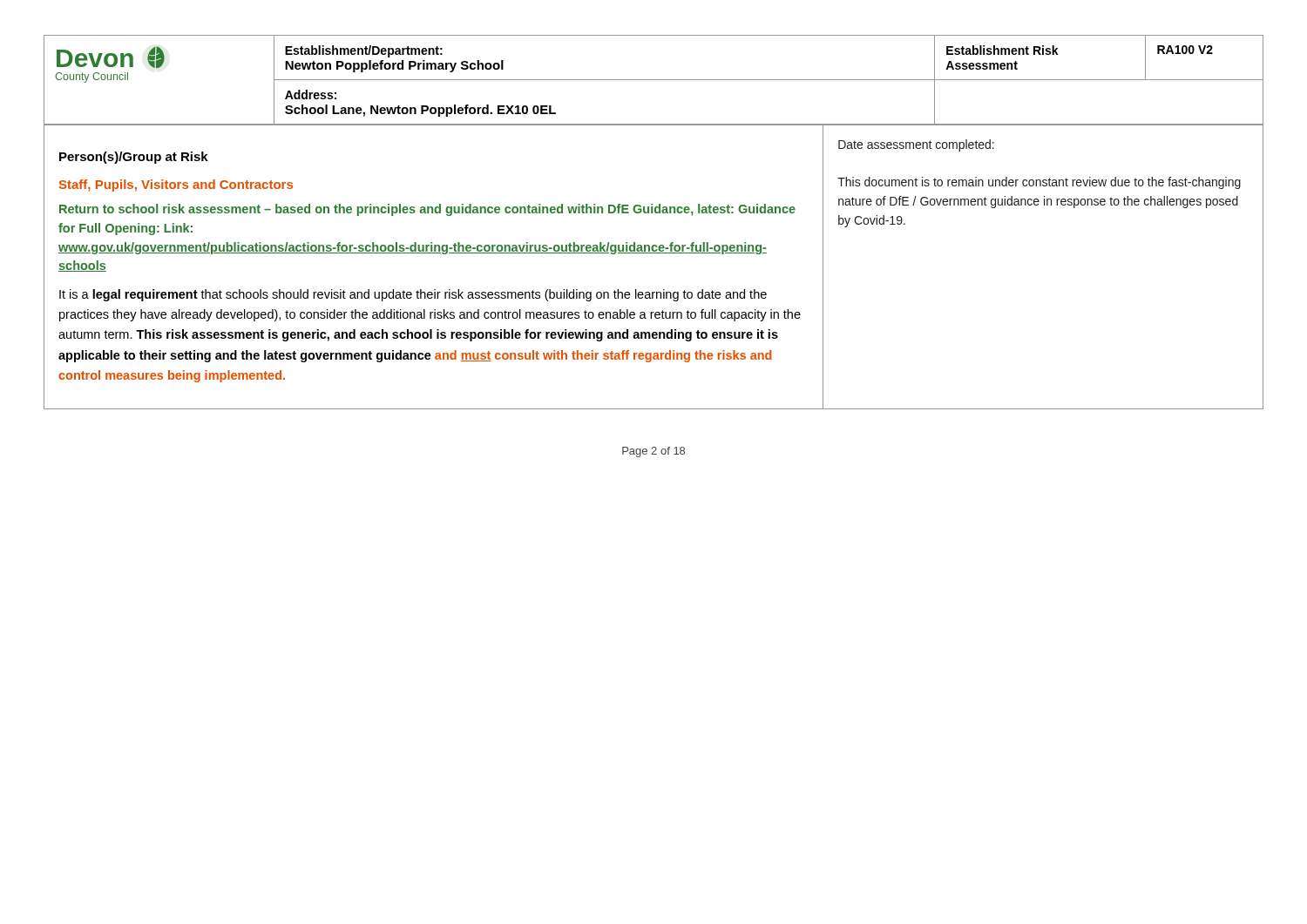Select the table that reads "Devon"
The width and height of the screenshot is (1307, 924).
click(x=654, y=80)
